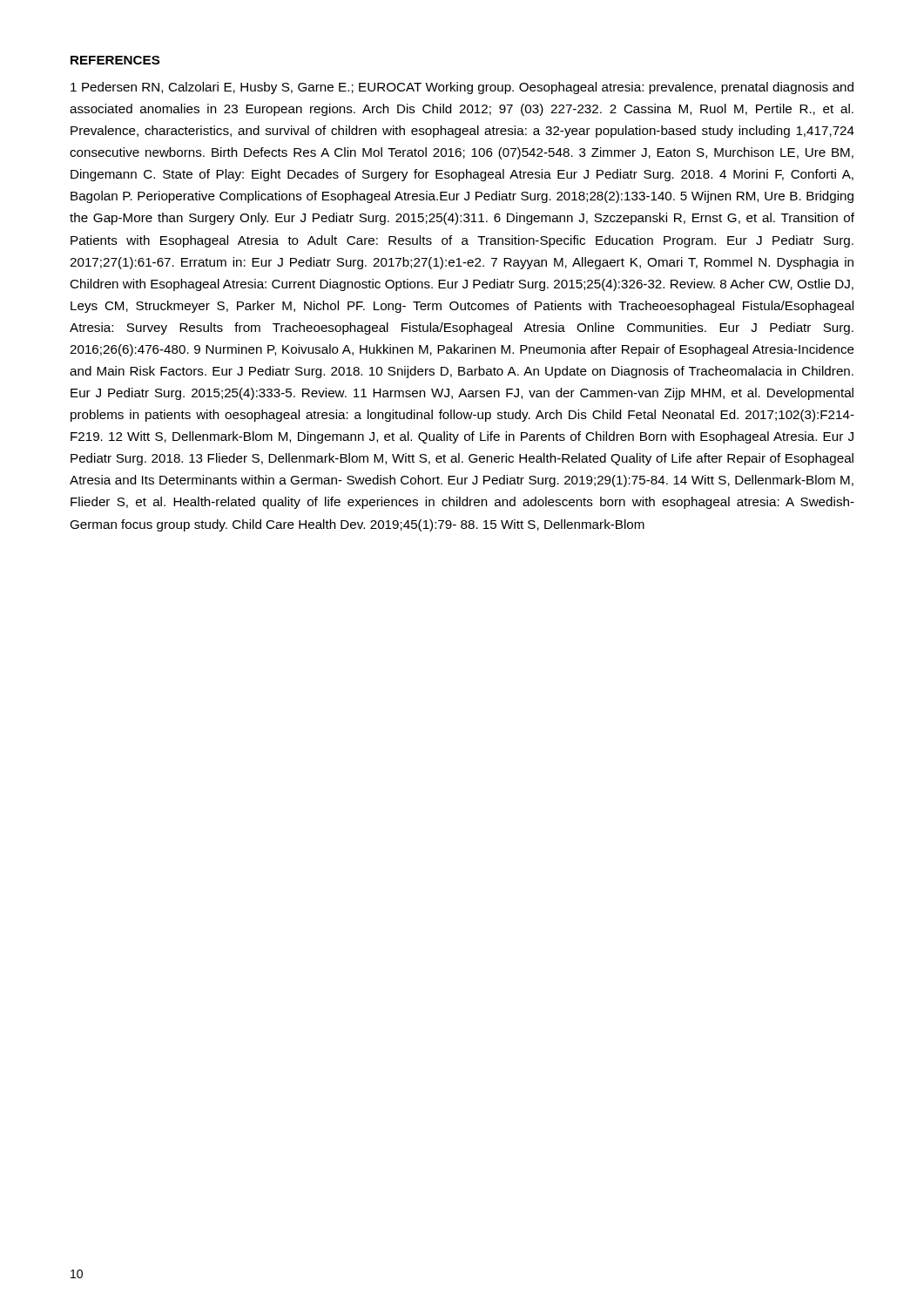
Task: Where is the passage that starts "1 Pedersen RN, Calzolari E, Husby"?
Action: coord(462,305)
